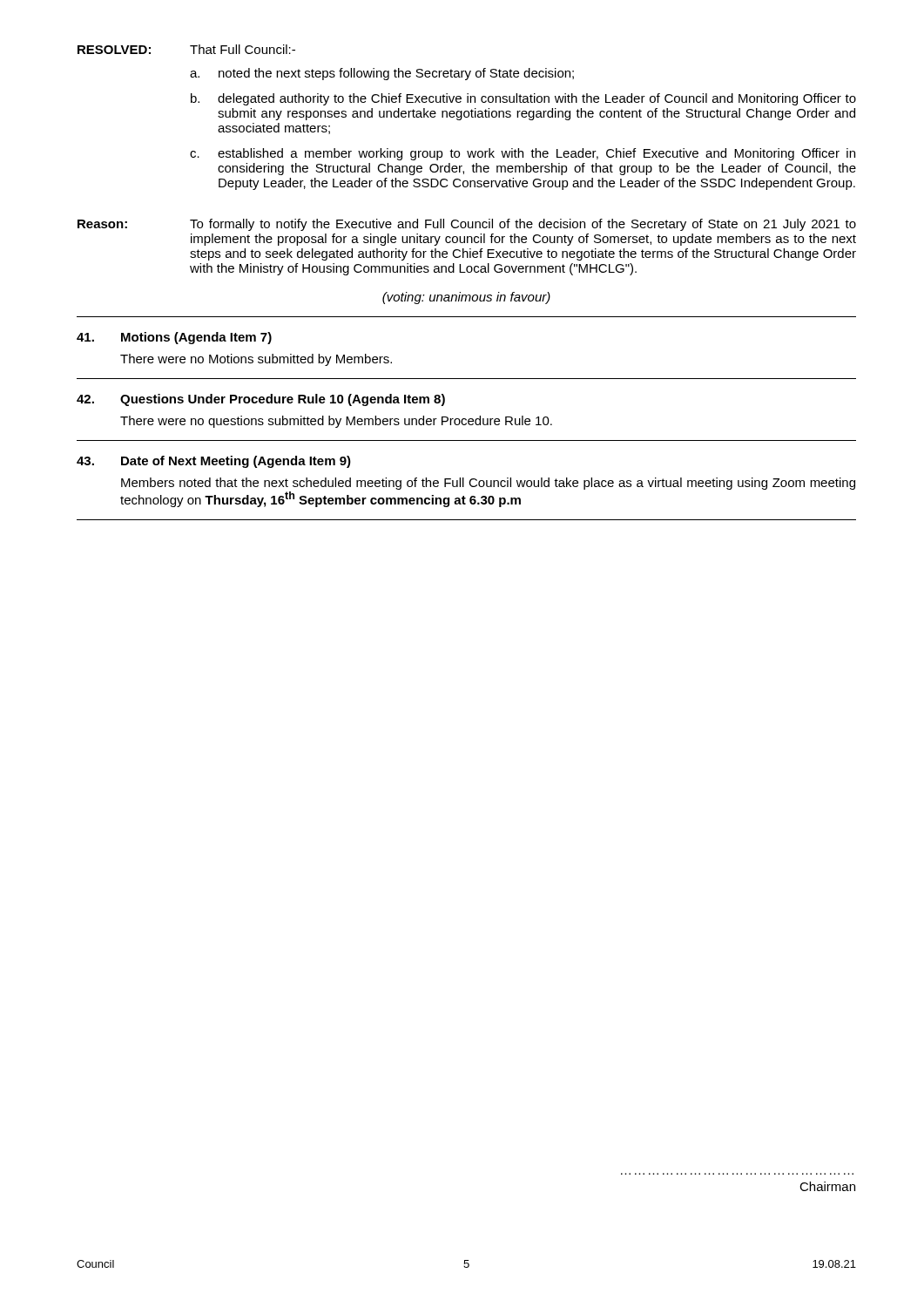The height and width of the screenshot is (1307, 924).
Task: Select the element starting "…………………………………………… Chairman"
Action: coord(738,1178)
